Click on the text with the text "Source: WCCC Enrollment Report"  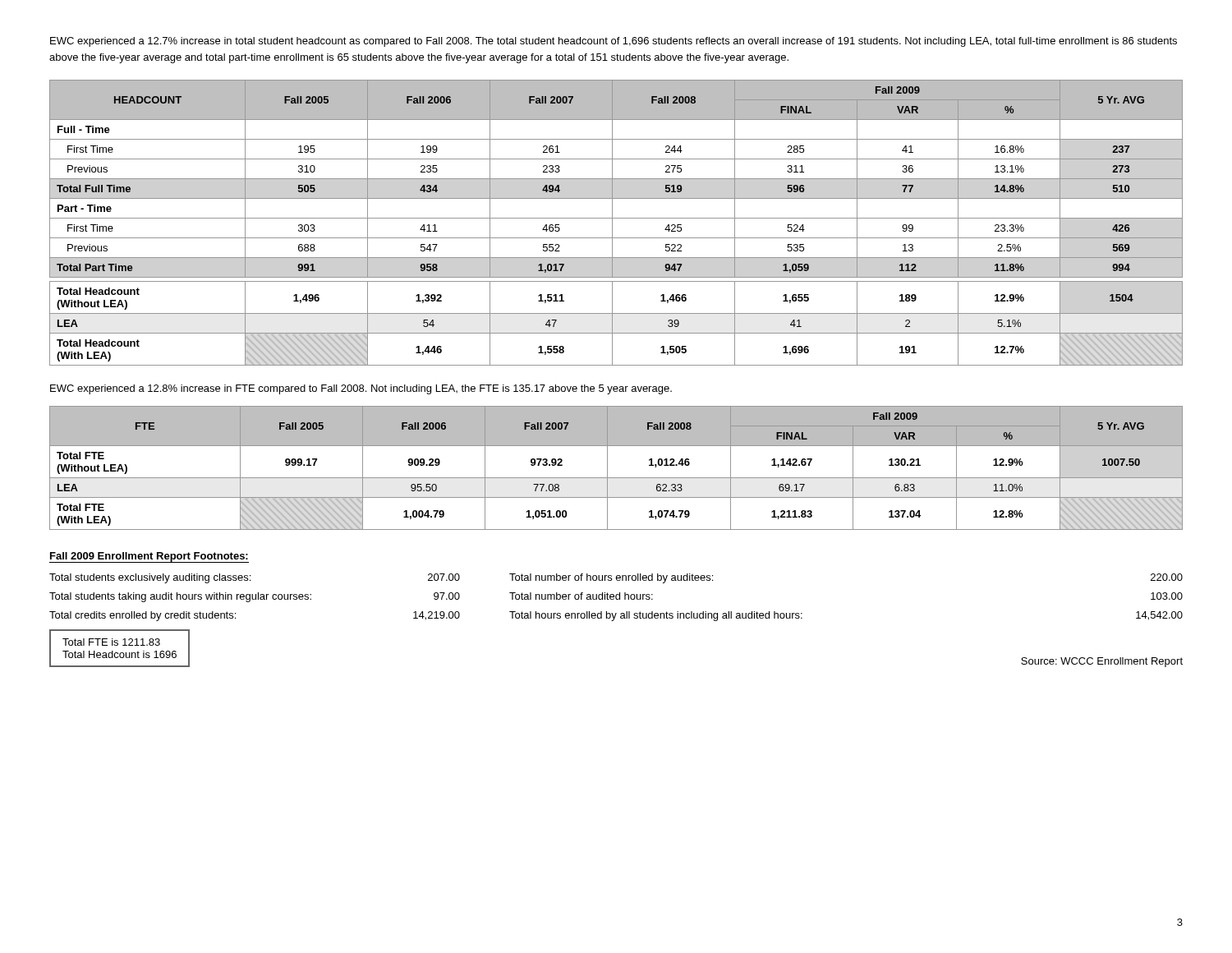coord(1102,661)
